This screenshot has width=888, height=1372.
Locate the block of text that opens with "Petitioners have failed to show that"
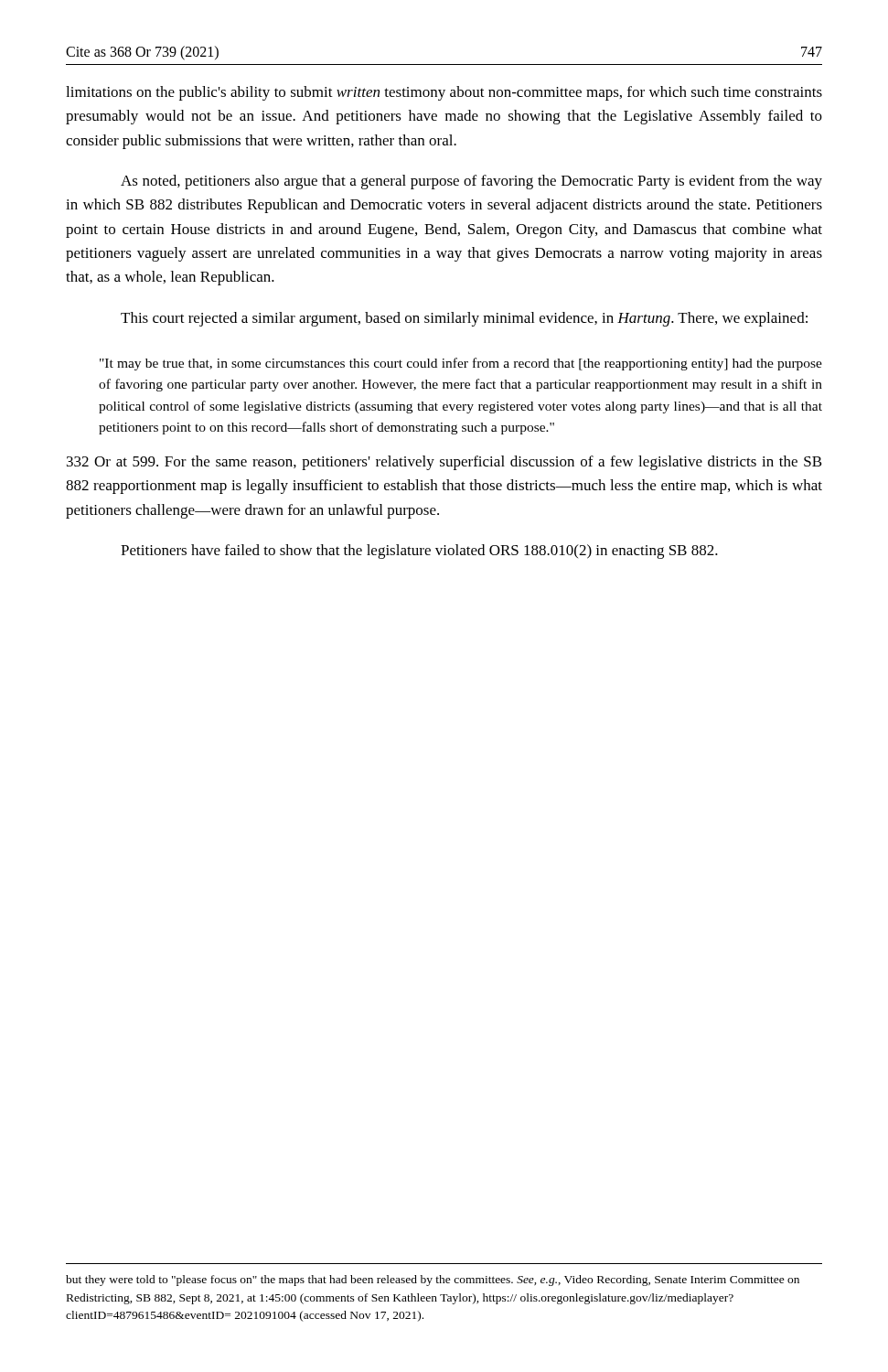[x=419, y=550]
